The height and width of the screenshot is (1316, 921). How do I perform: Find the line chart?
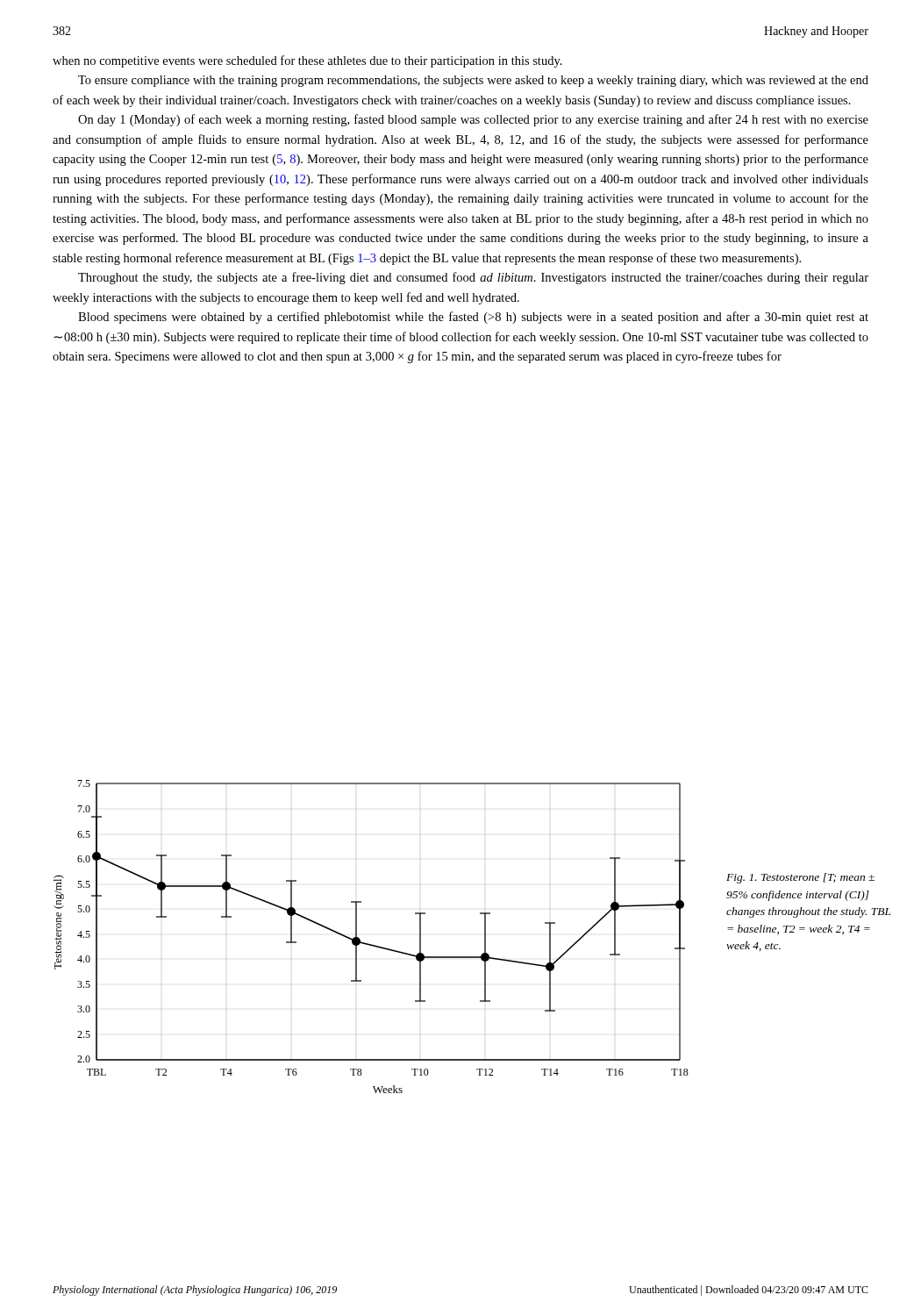(386, 941)
